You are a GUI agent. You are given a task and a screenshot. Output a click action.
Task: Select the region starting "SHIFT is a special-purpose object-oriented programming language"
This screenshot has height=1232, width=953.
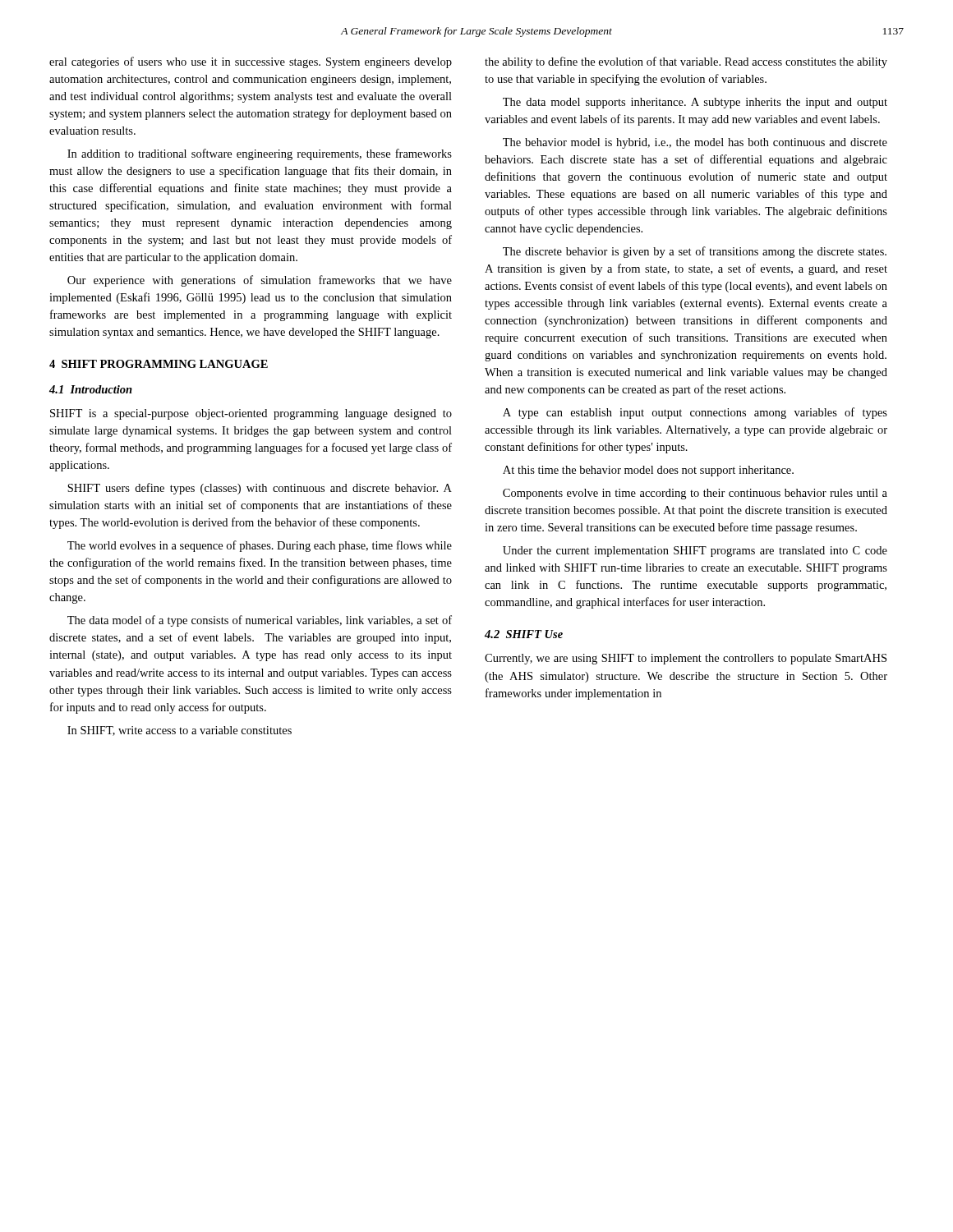click(x=251, y=440)
